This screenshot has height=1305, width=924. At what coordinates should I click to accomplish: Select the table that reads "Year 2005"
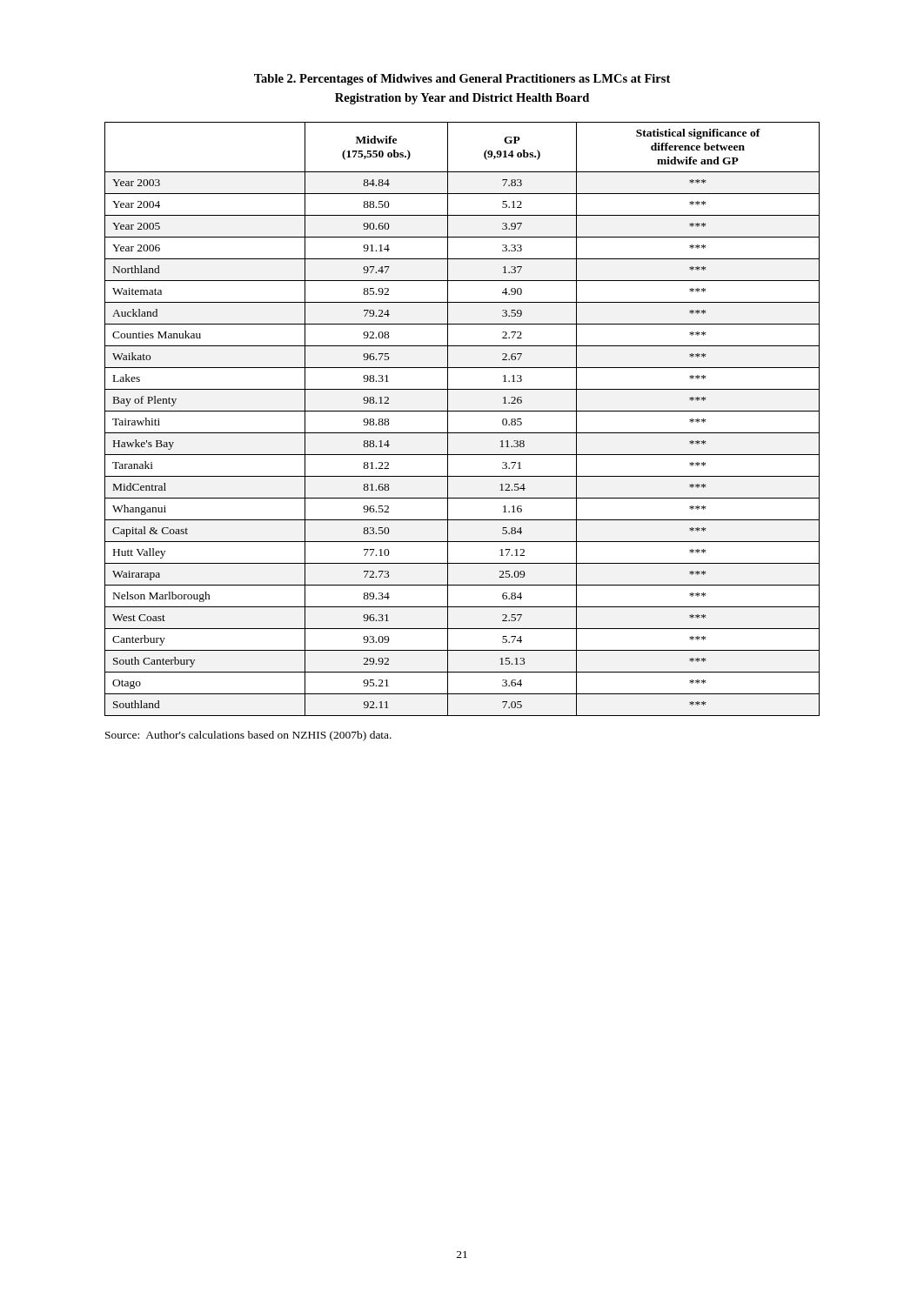click(x=462, y=418)
